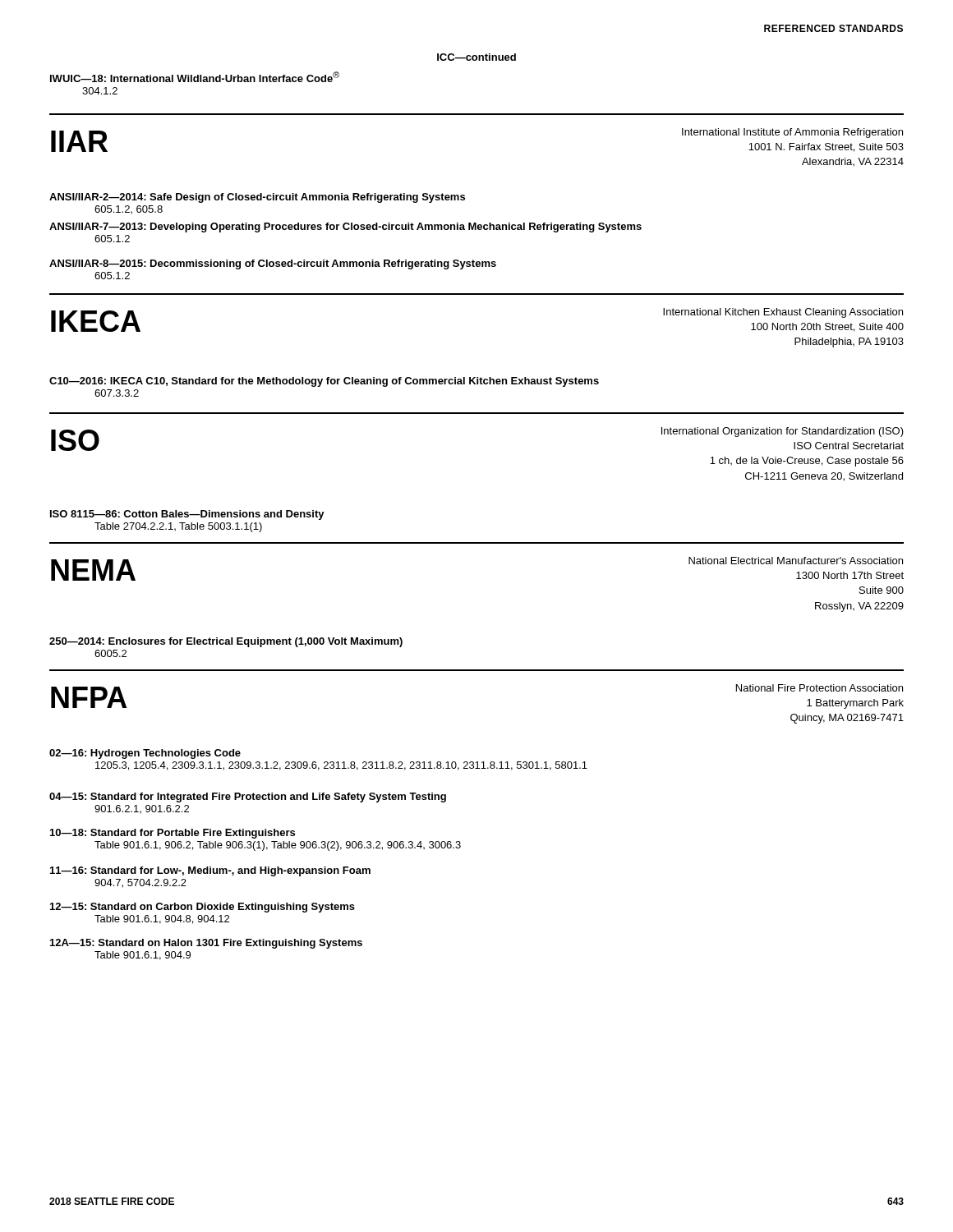Find the element starting "250—2014: Enclosures for"

[x=226, y=647]
